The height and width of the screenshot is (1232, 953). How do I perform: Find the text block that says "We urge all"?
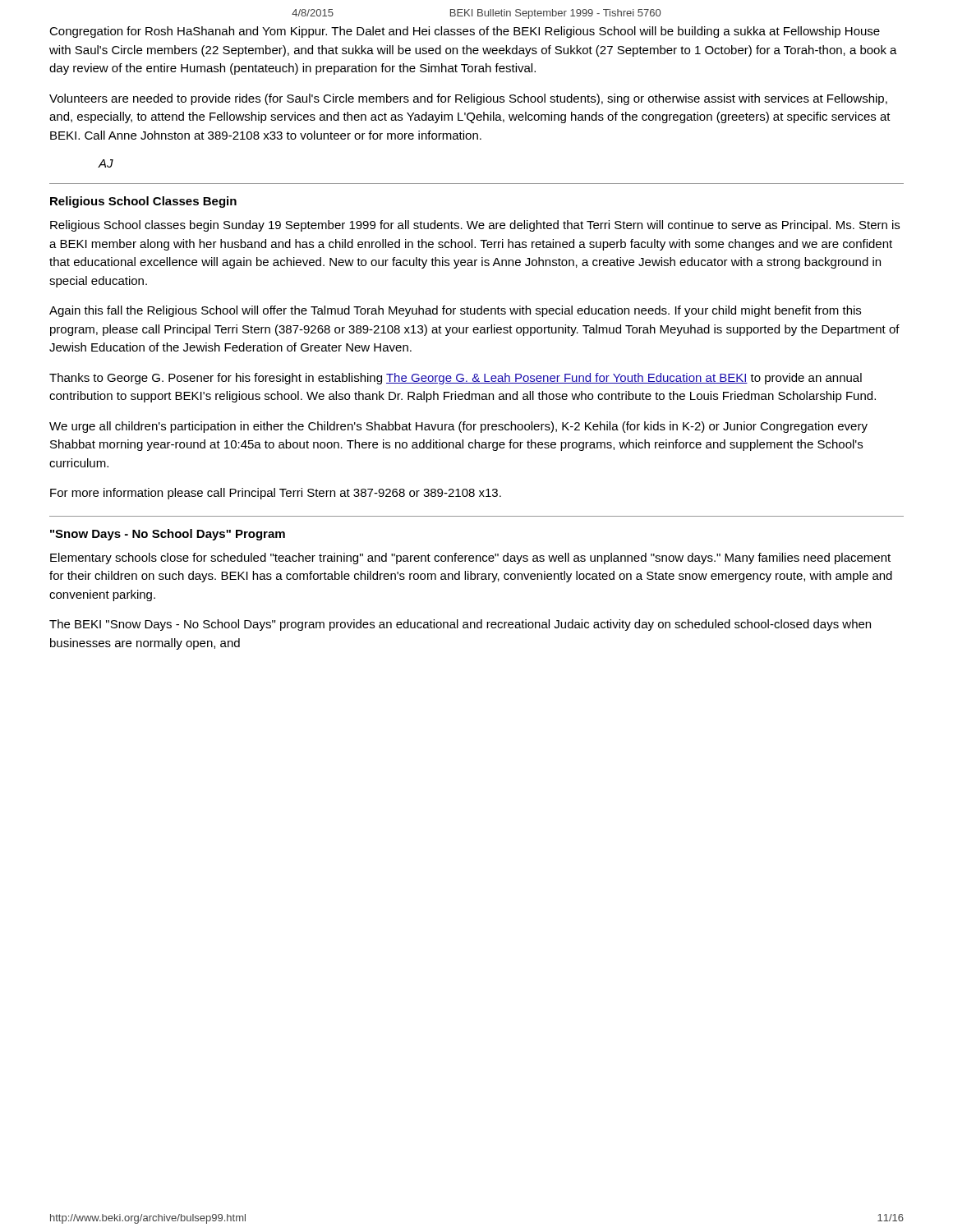point(458,444)
